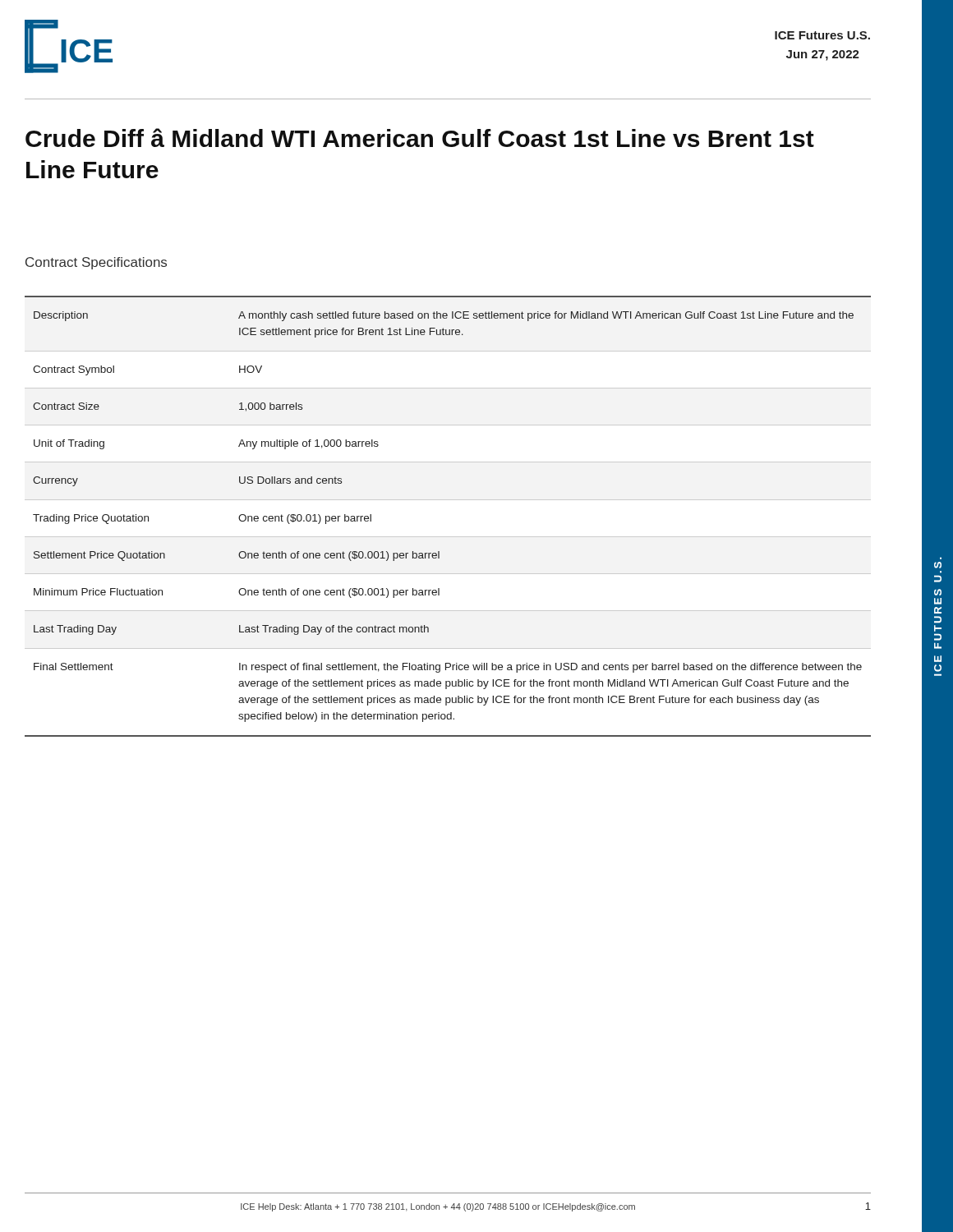The width and height of the screenshot is (953, 1232).
Task: Select the section header containing "Contract Specifications"
Action: pos(96,262)
